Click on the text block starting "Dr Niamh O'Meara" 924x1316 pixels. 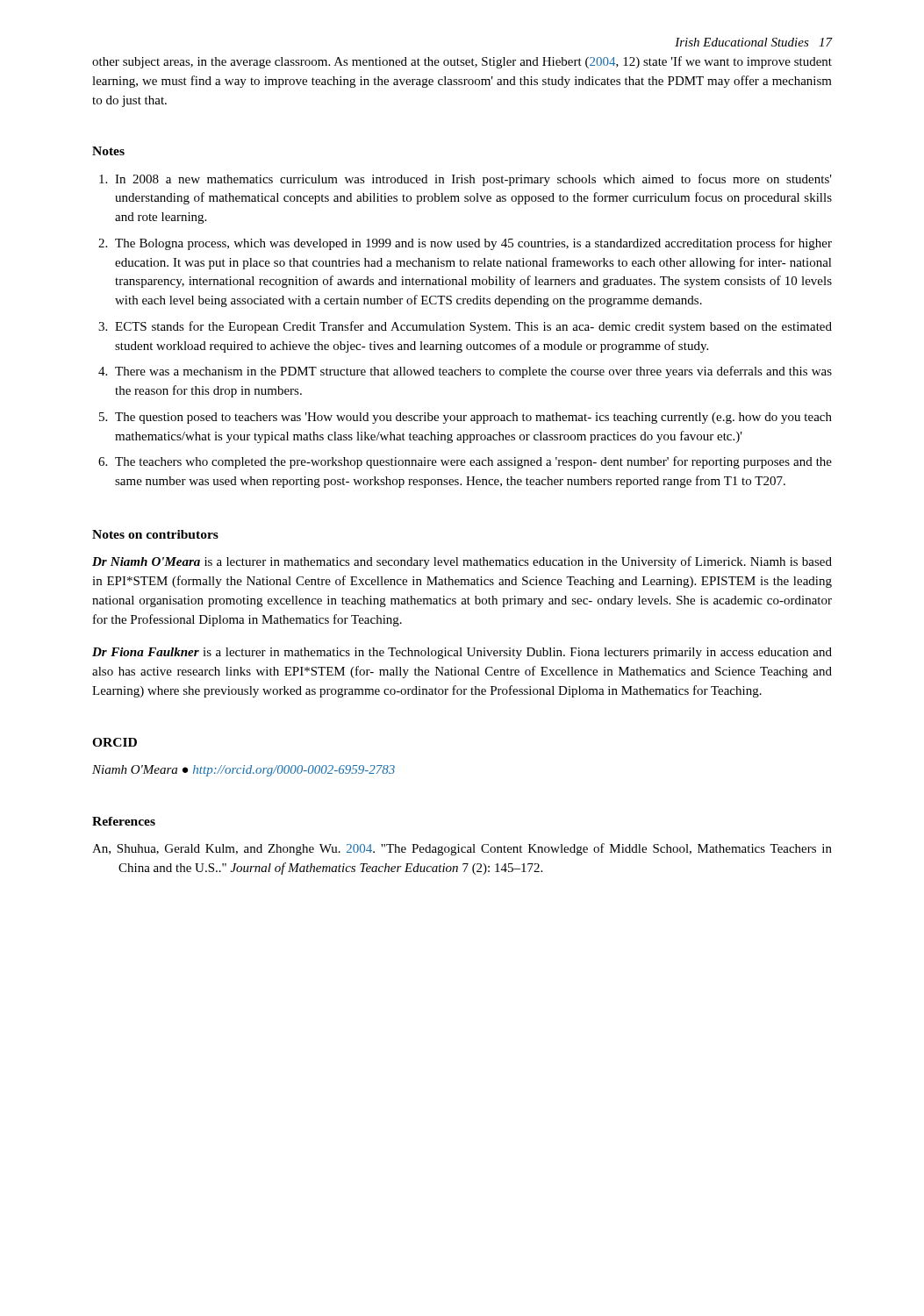coord(462,590)
